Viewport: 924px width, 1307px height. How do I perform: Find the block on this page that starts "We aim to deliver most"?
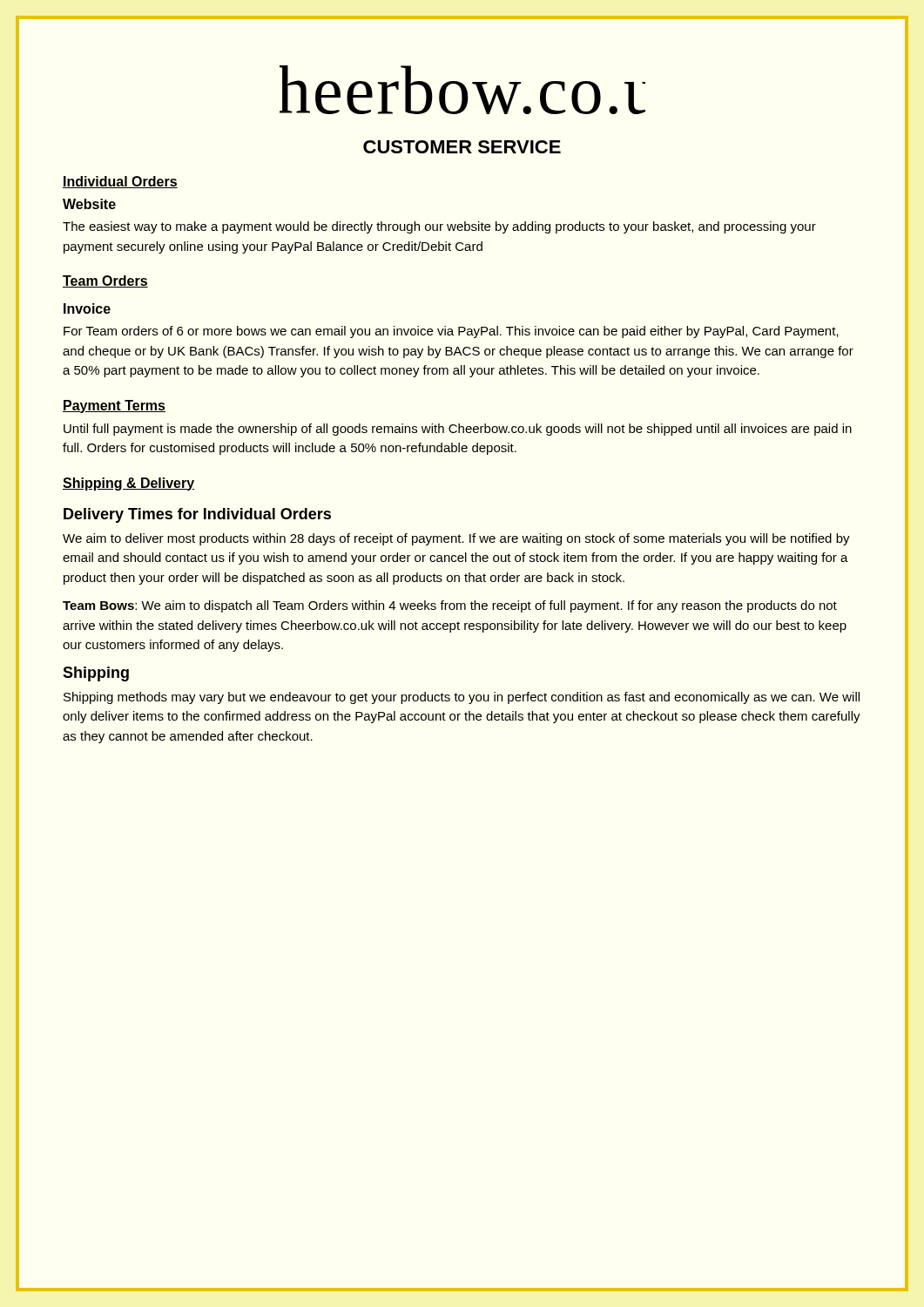pyautogui.click(x=456, y=557)
